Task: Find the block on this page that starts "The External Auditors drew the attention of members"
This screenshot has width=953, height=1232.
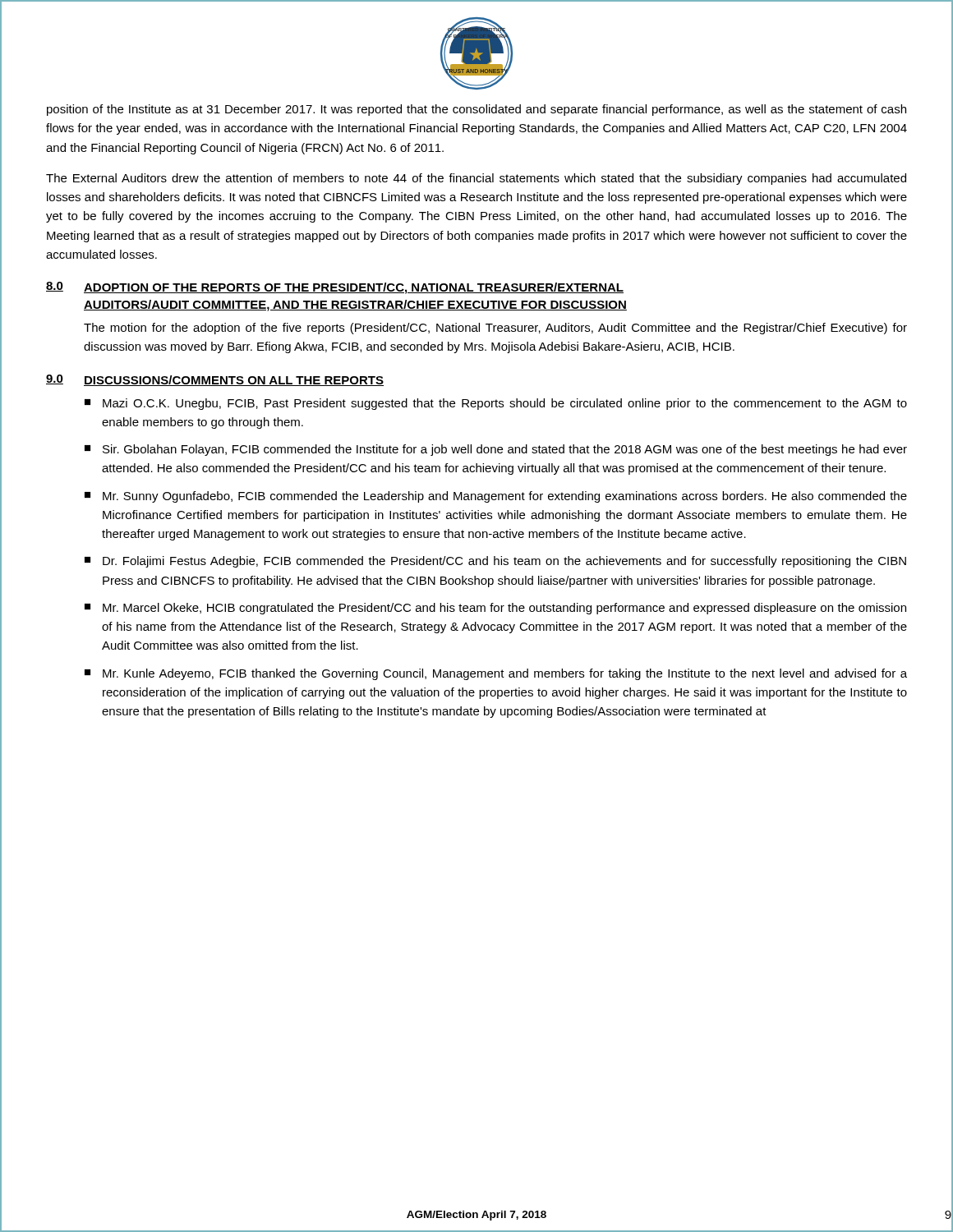Action: (476, 216)
